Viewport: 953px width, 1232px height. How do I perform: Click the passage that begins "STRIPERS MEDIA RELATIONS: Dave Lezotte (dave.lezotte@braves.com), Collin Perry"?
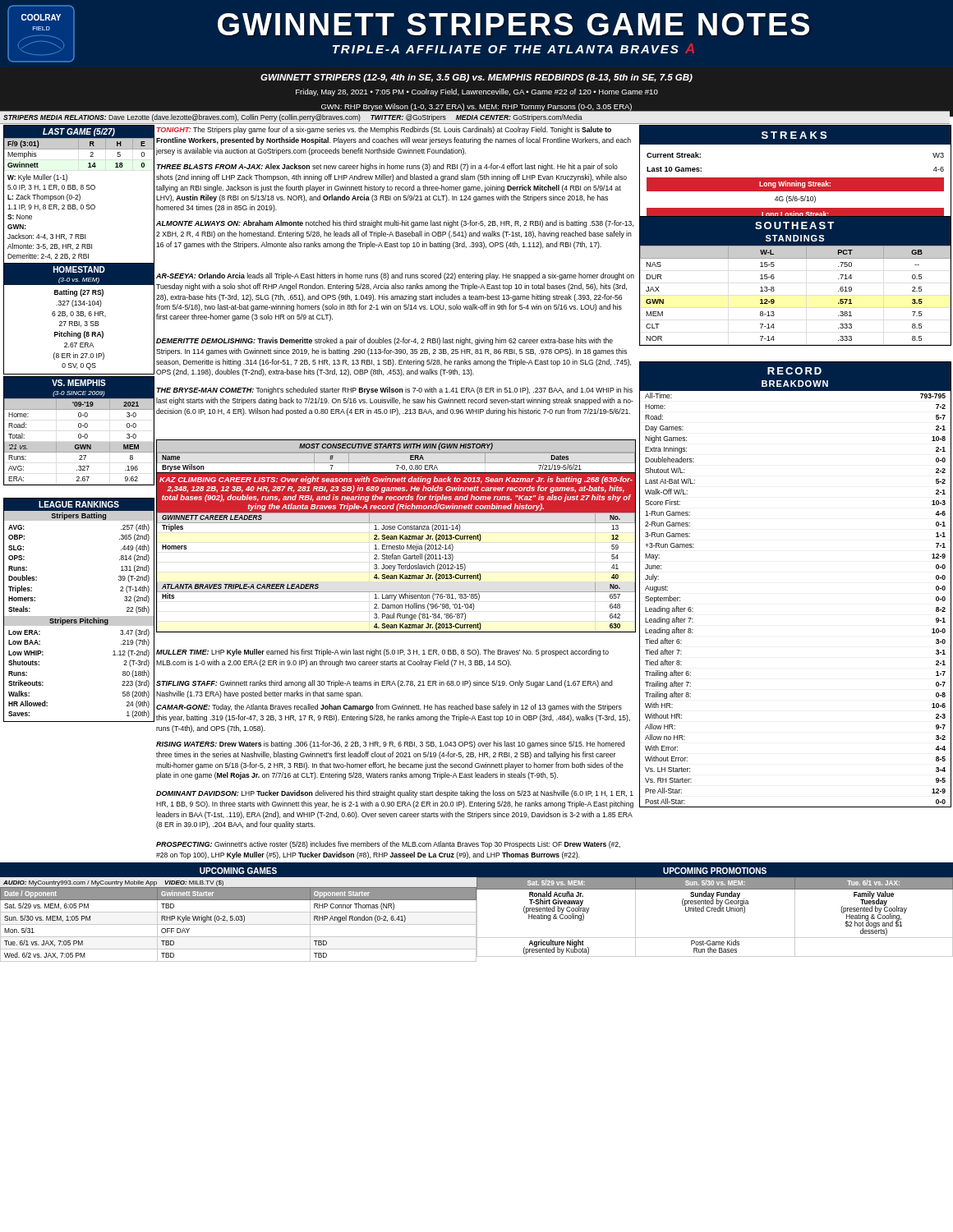point(293,117)
